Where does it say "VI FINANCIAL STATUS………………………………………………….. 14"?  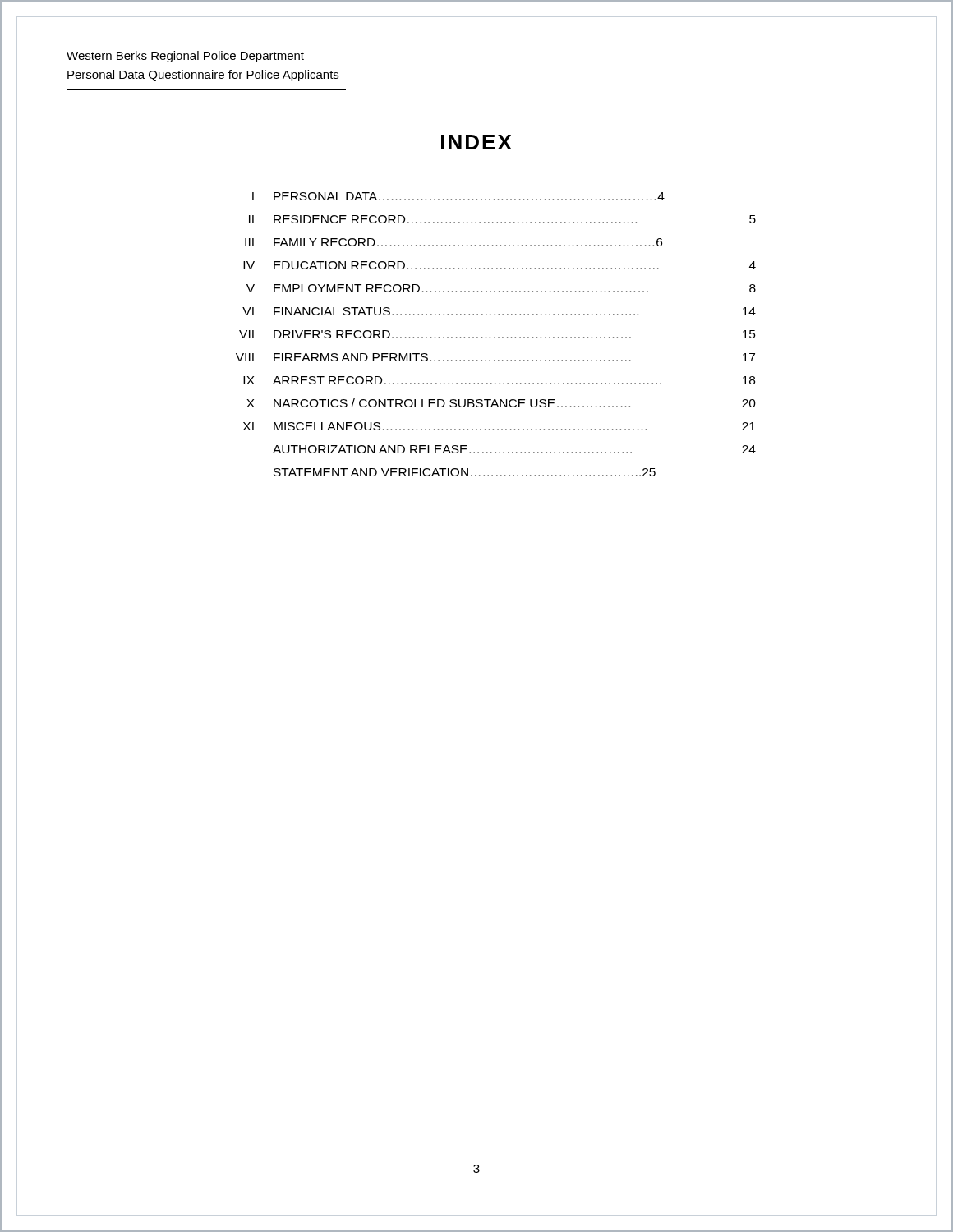(x=476, y=311)
